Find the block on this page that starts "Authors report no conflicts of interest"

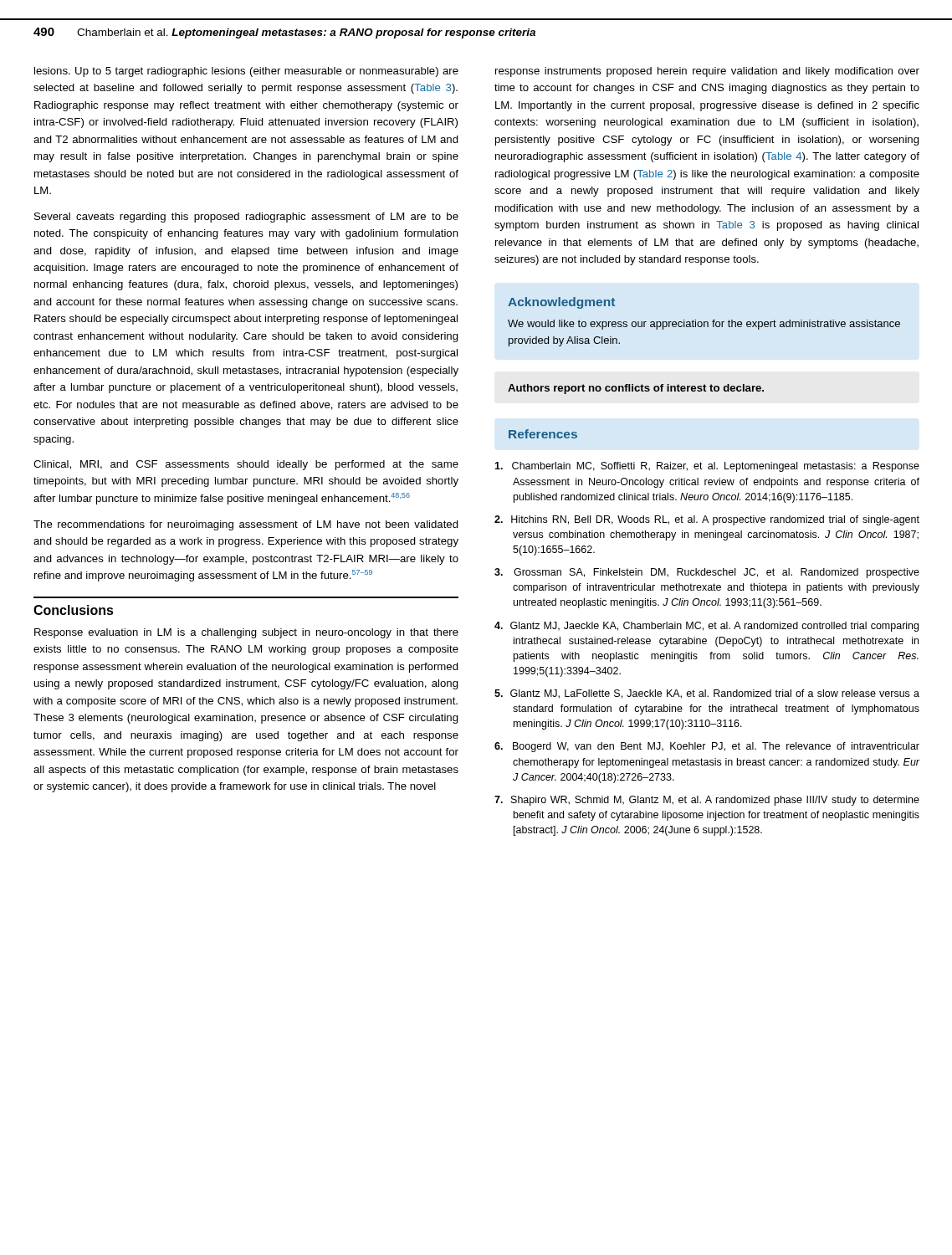(636, 388)
